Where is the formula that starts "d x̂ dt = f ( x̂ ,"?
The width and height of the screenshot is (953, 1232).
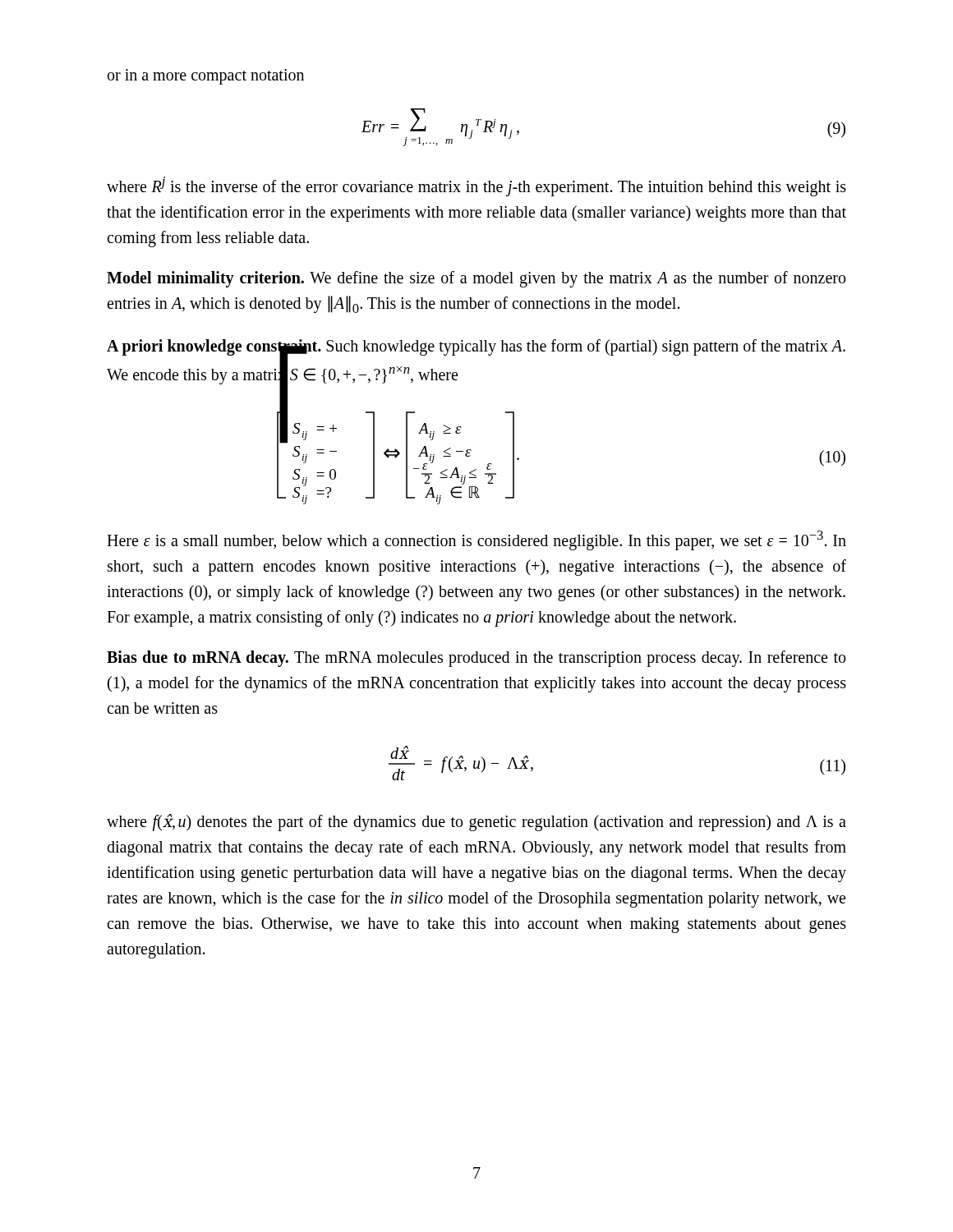click(x=460, y=763)
